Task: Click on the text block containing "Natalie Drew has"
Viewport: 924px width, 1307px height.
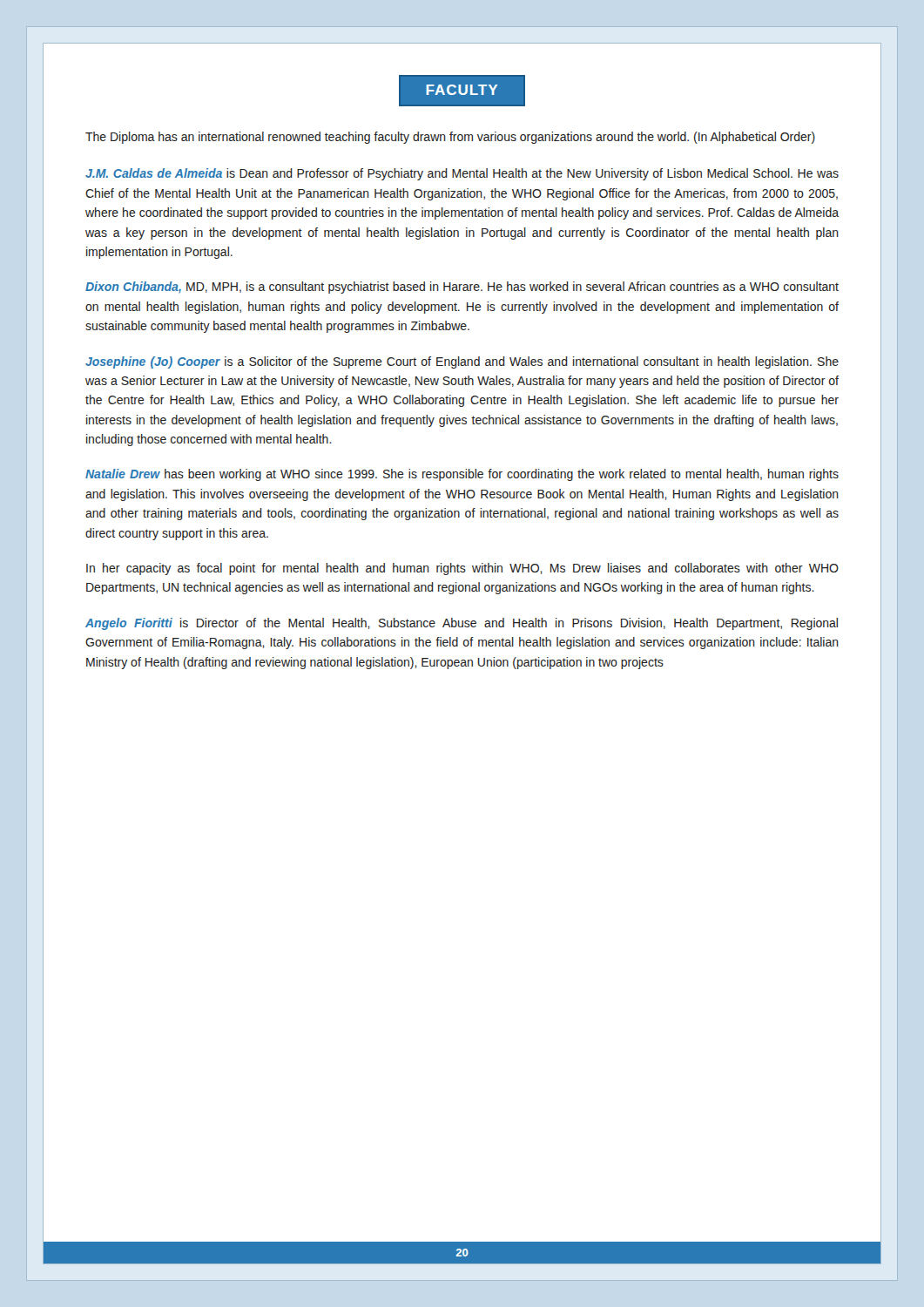Action: [462, 504]
